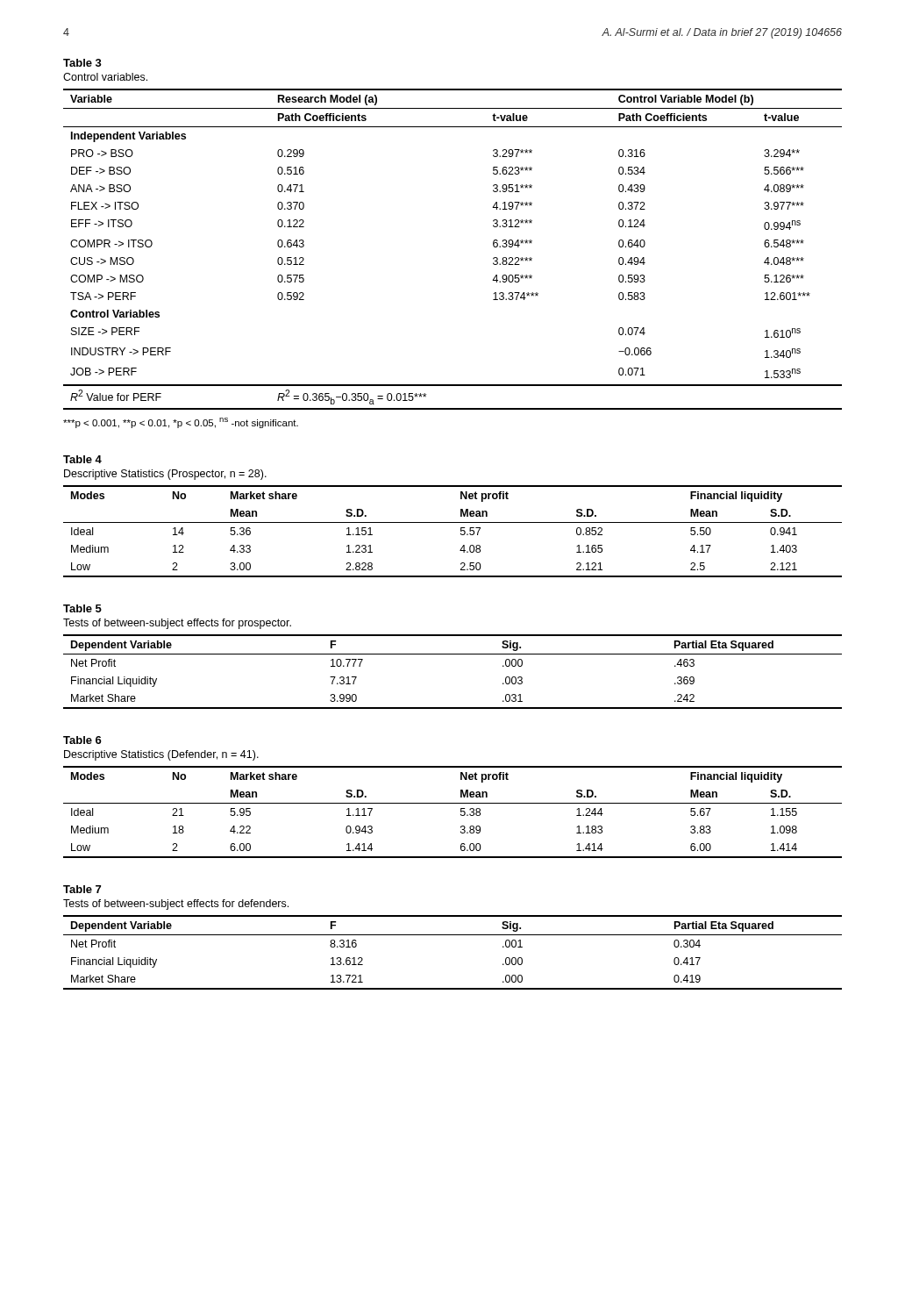905x1316 pixels.
Task: Find "Control variables." on this page
Action: [x=106, y=77]
